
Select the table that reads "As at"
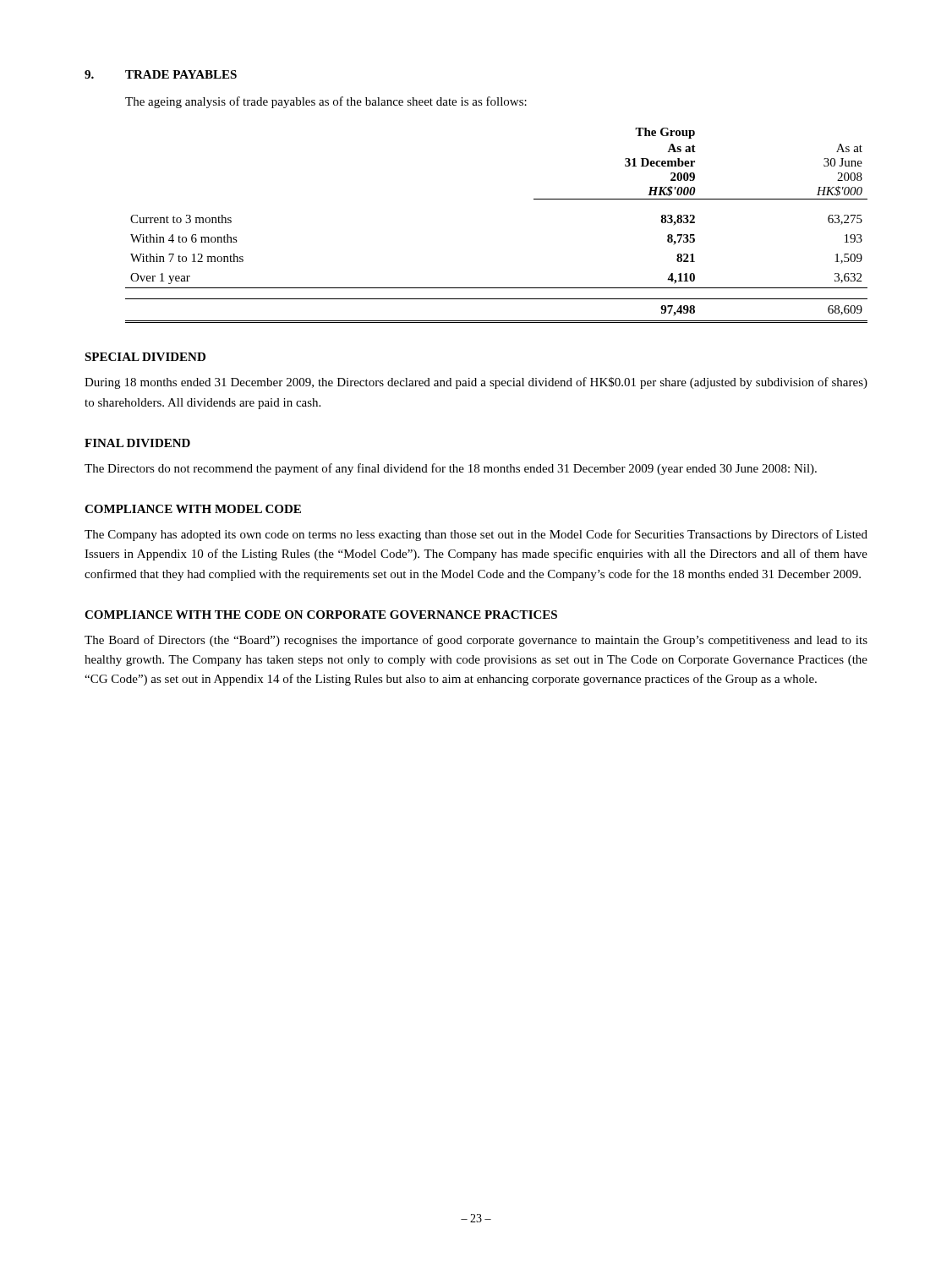pos(476,223)
